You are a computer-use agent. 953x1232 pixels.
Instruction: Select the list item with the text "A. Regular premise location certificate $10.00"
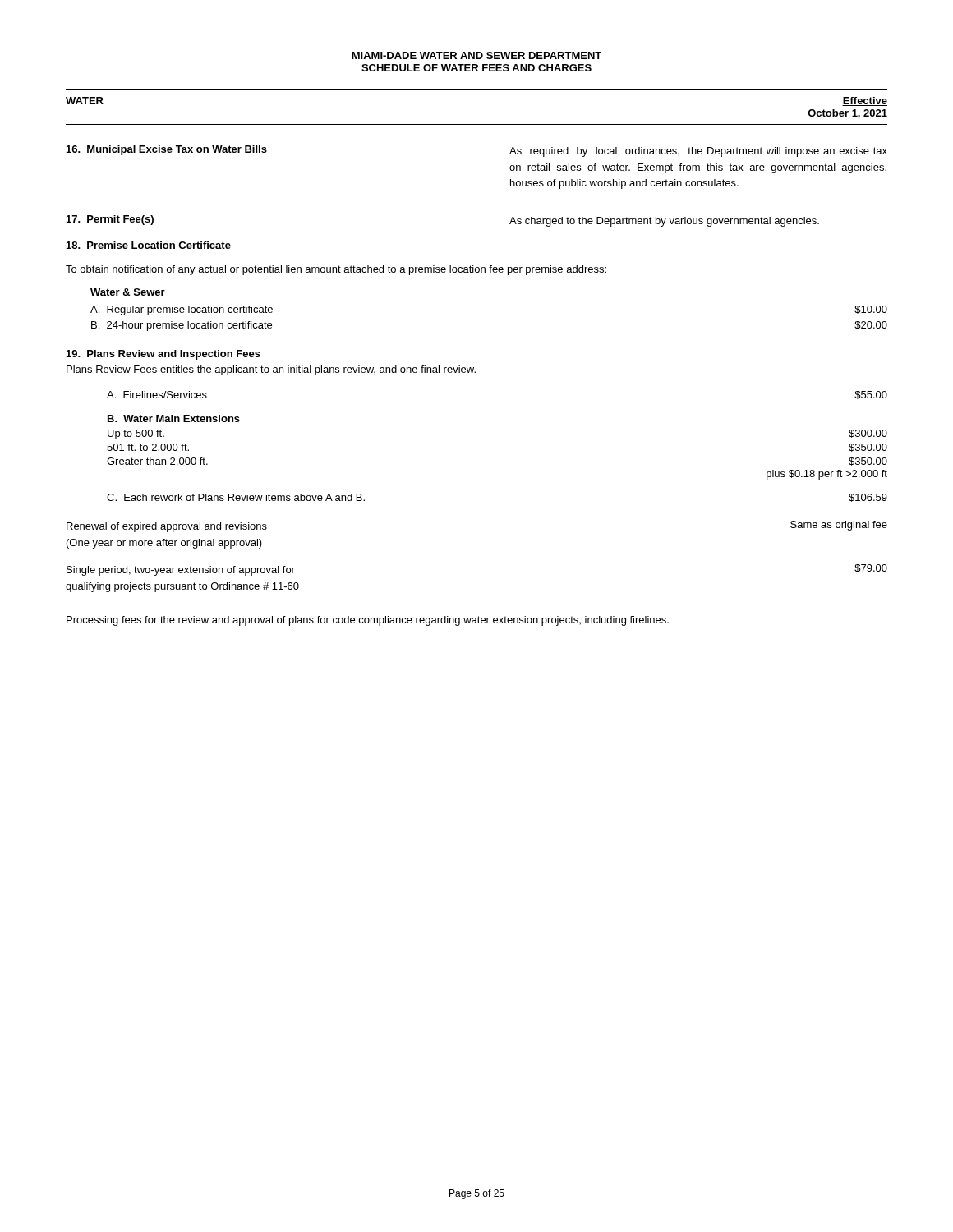click(x=182, y=310)
